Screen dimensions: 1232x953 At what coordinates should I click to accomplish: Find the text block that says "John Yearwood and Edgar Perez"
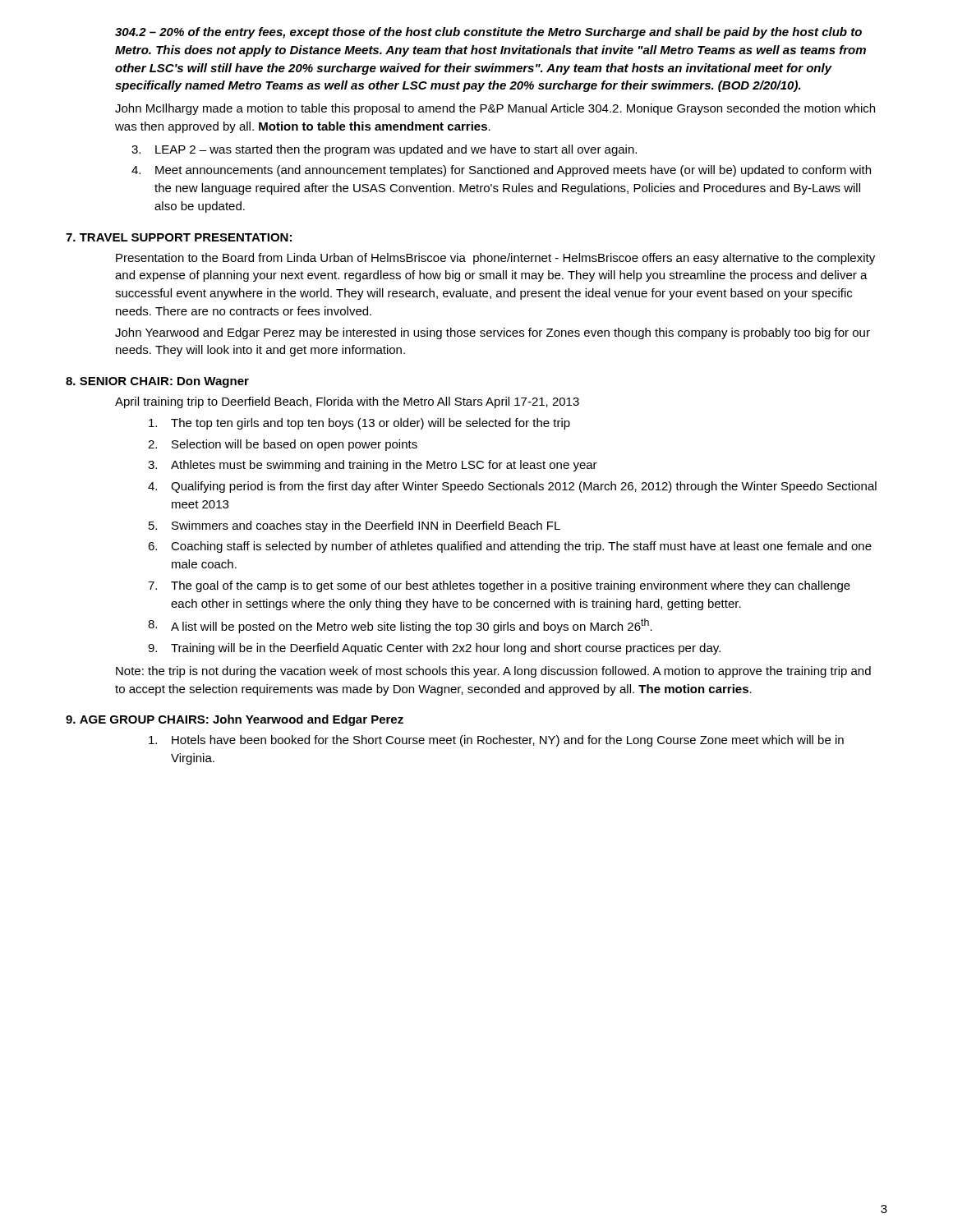click(x=492, y=341)
